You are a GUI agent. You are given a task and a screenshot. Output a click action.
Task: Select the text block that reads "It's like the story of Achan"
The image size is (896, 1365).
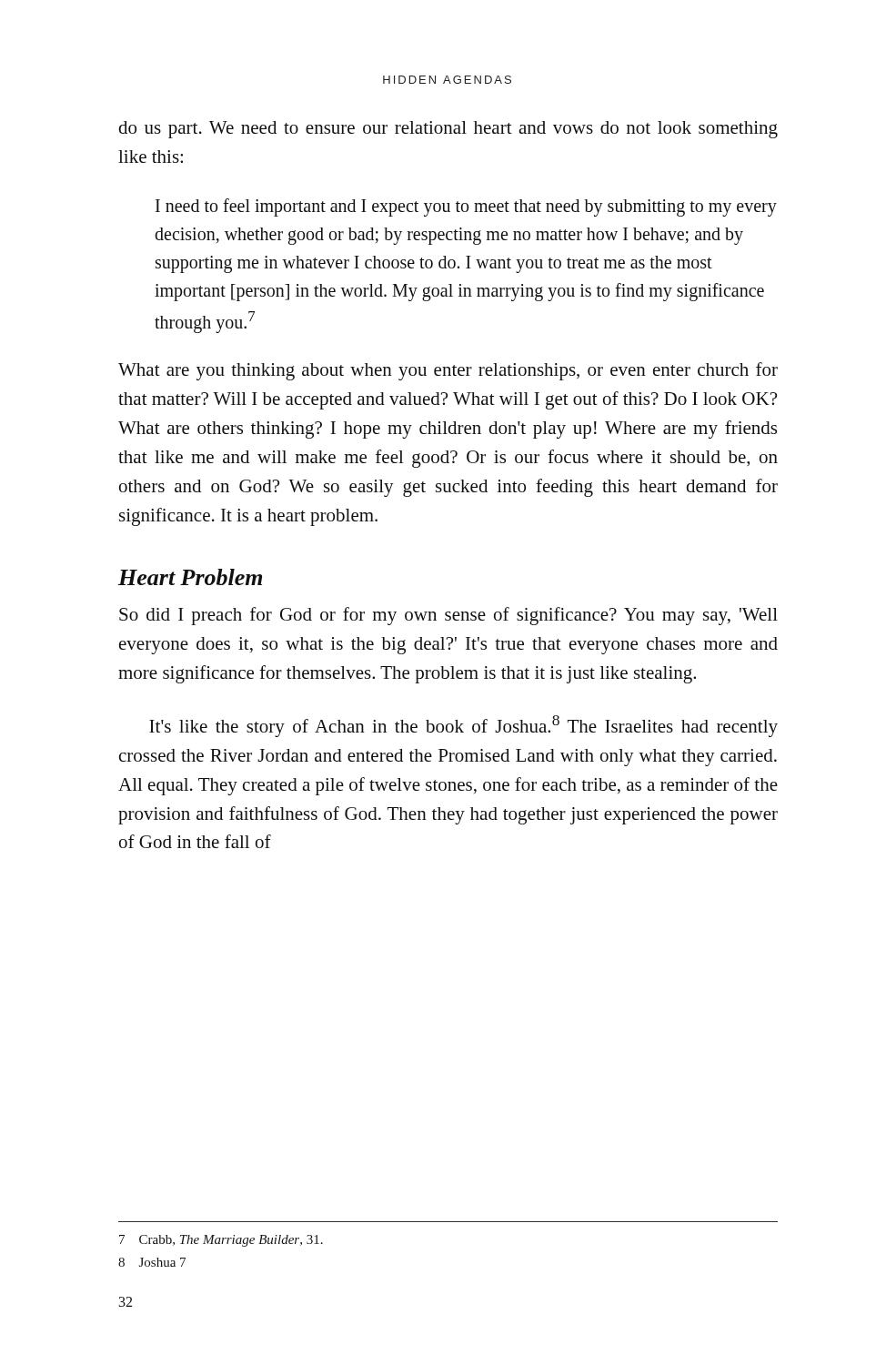(x=448, y=782)
